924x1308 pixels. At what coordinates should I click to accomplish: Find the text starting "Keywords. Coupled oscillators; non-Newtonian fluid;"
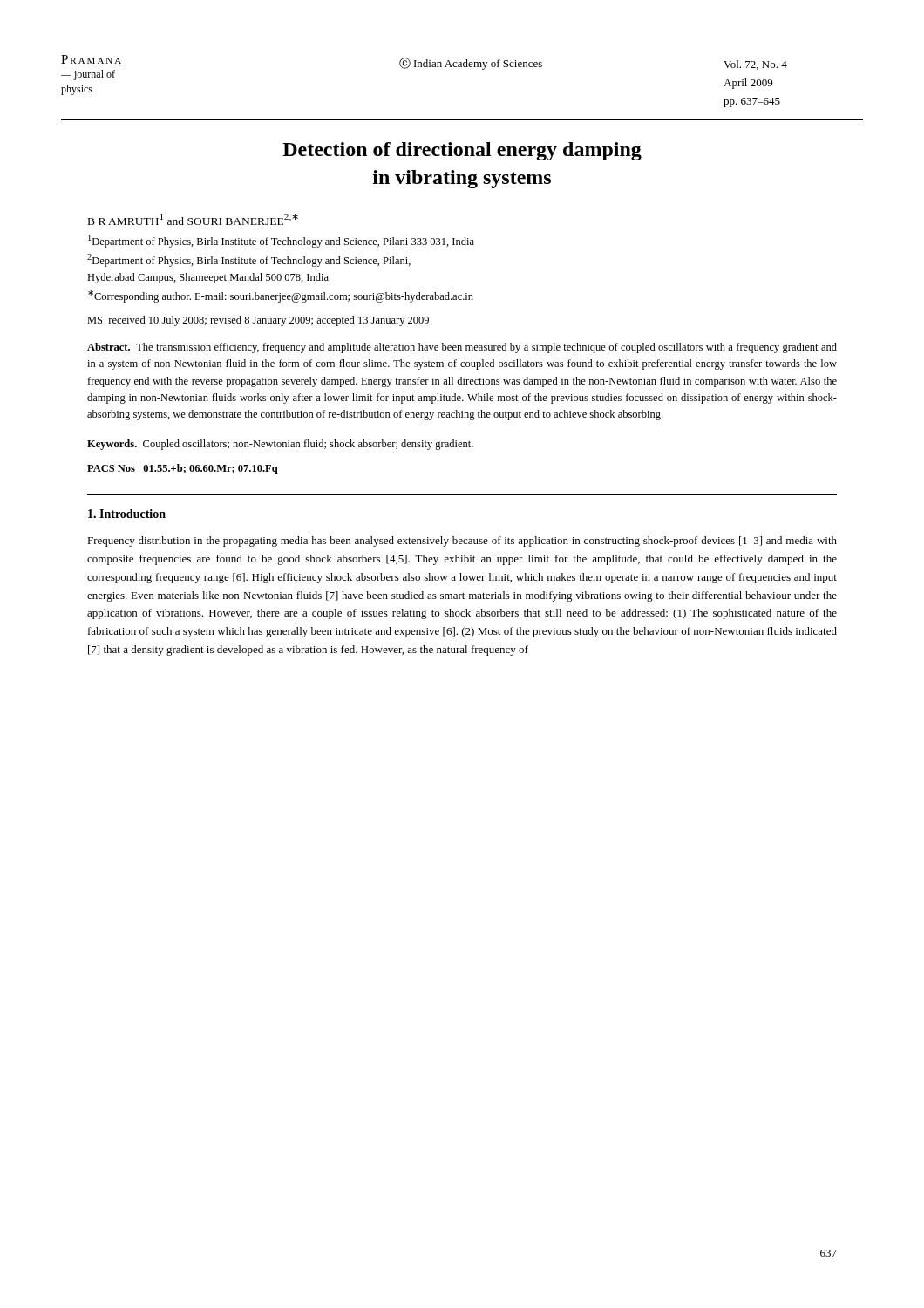[x=280, y=444]
